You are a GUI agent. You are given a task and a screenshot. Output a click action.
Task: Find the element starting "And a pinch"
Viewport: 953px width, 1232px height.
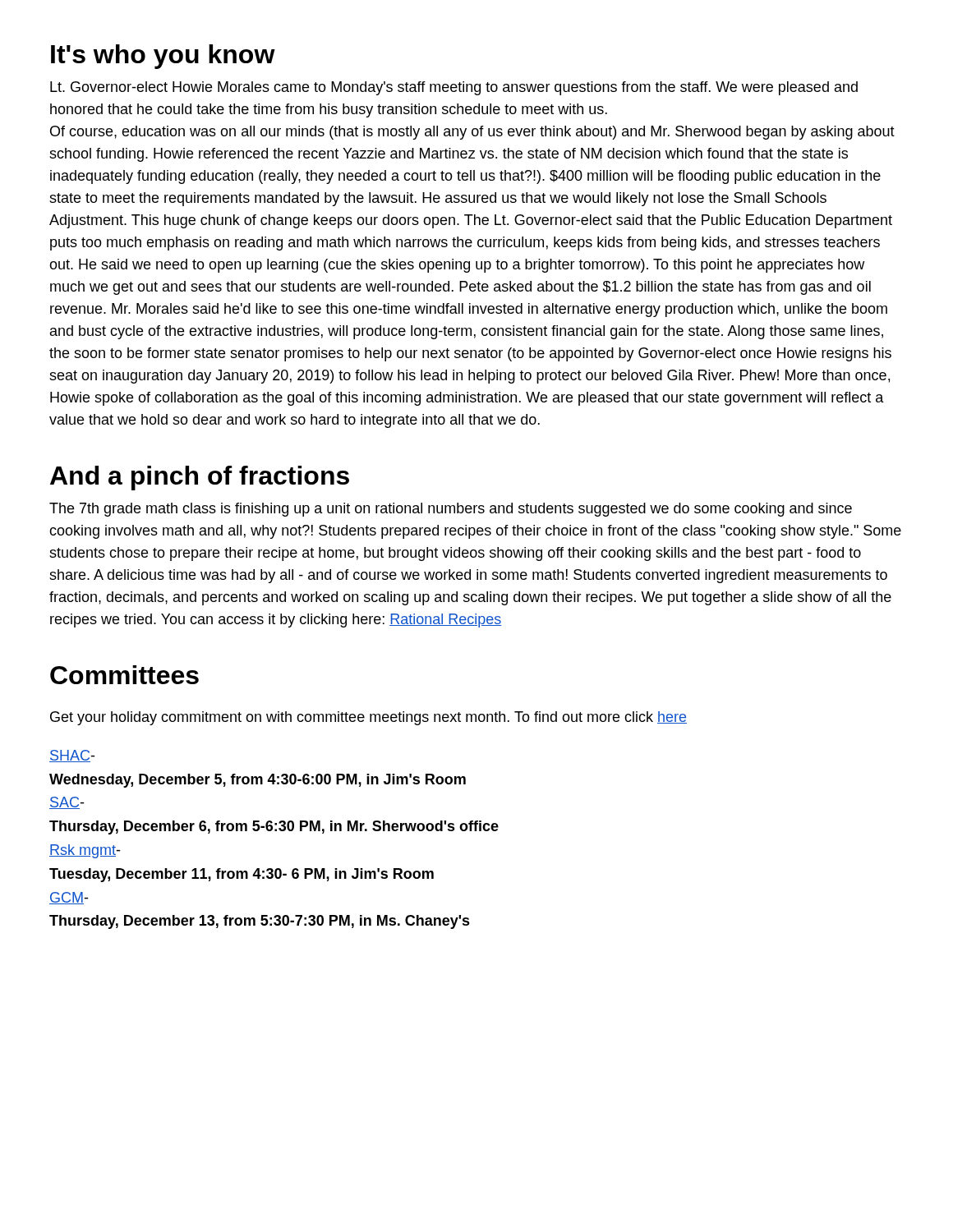pos(200,478)
